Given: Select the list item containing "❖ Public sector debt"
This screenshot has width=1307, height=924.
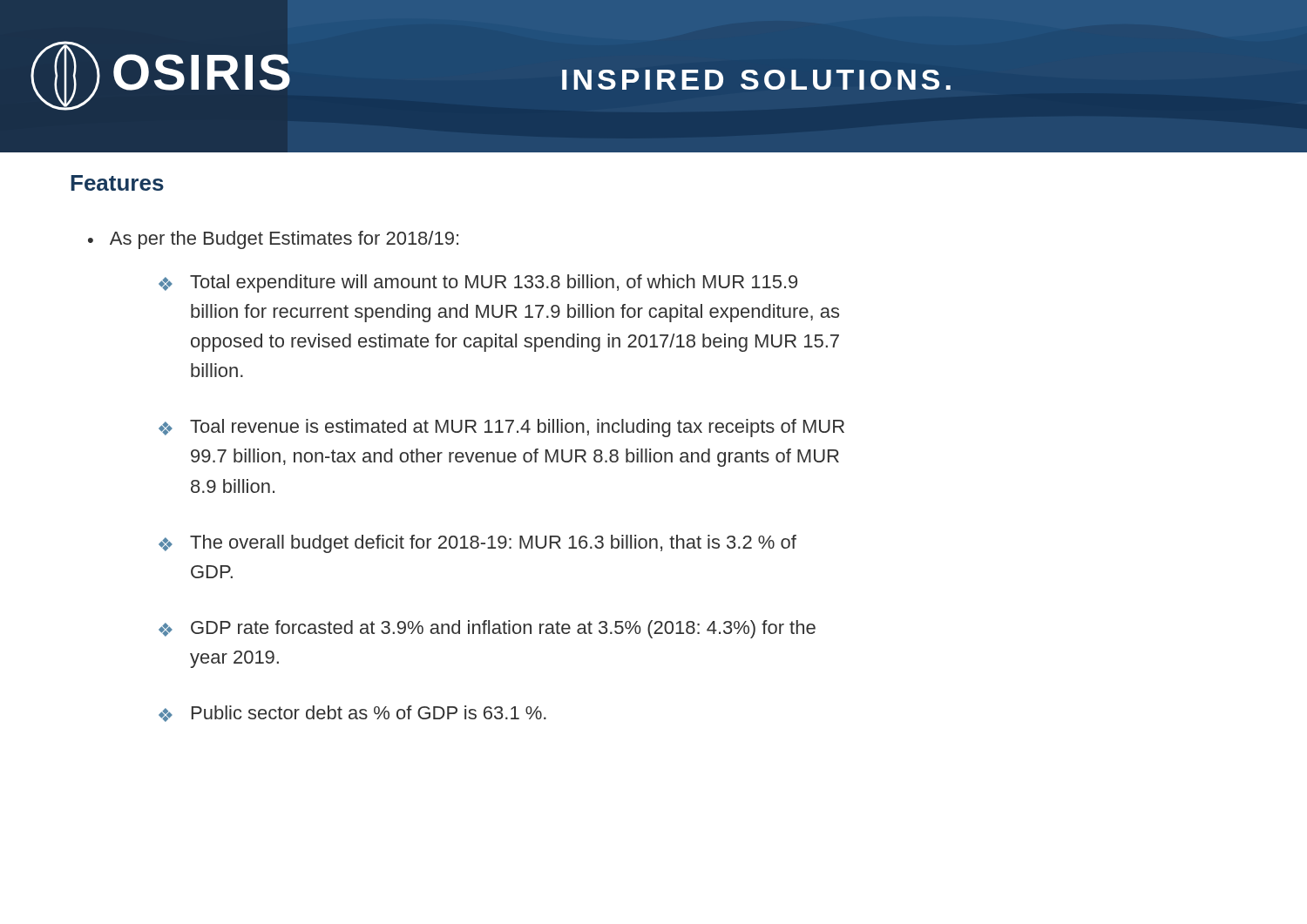Looking at the screenshot, I should coord(352,715).
